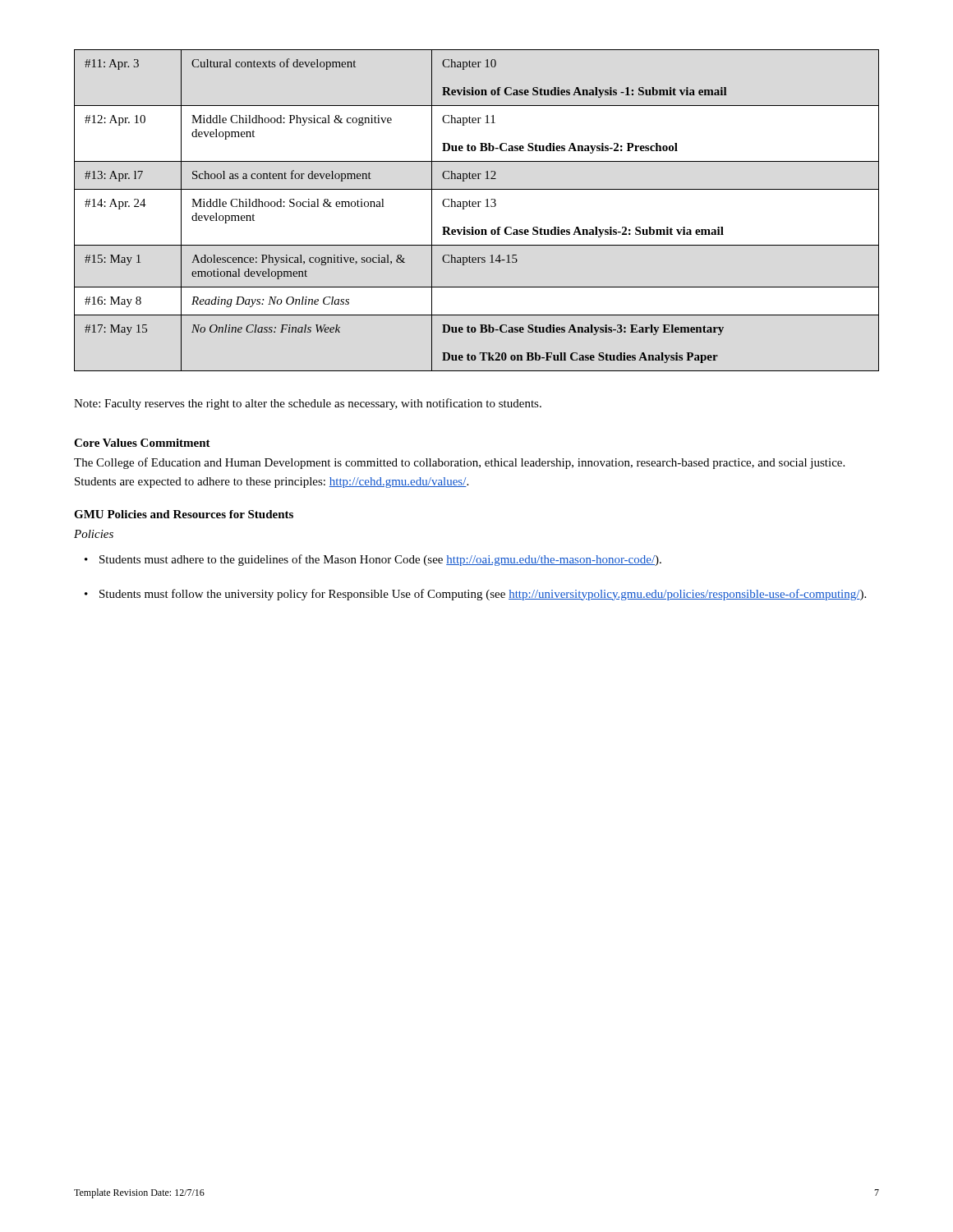
Task: Click on the region starting "Note: Faculty reserves the right to alter the"
Action: [308, 403]
